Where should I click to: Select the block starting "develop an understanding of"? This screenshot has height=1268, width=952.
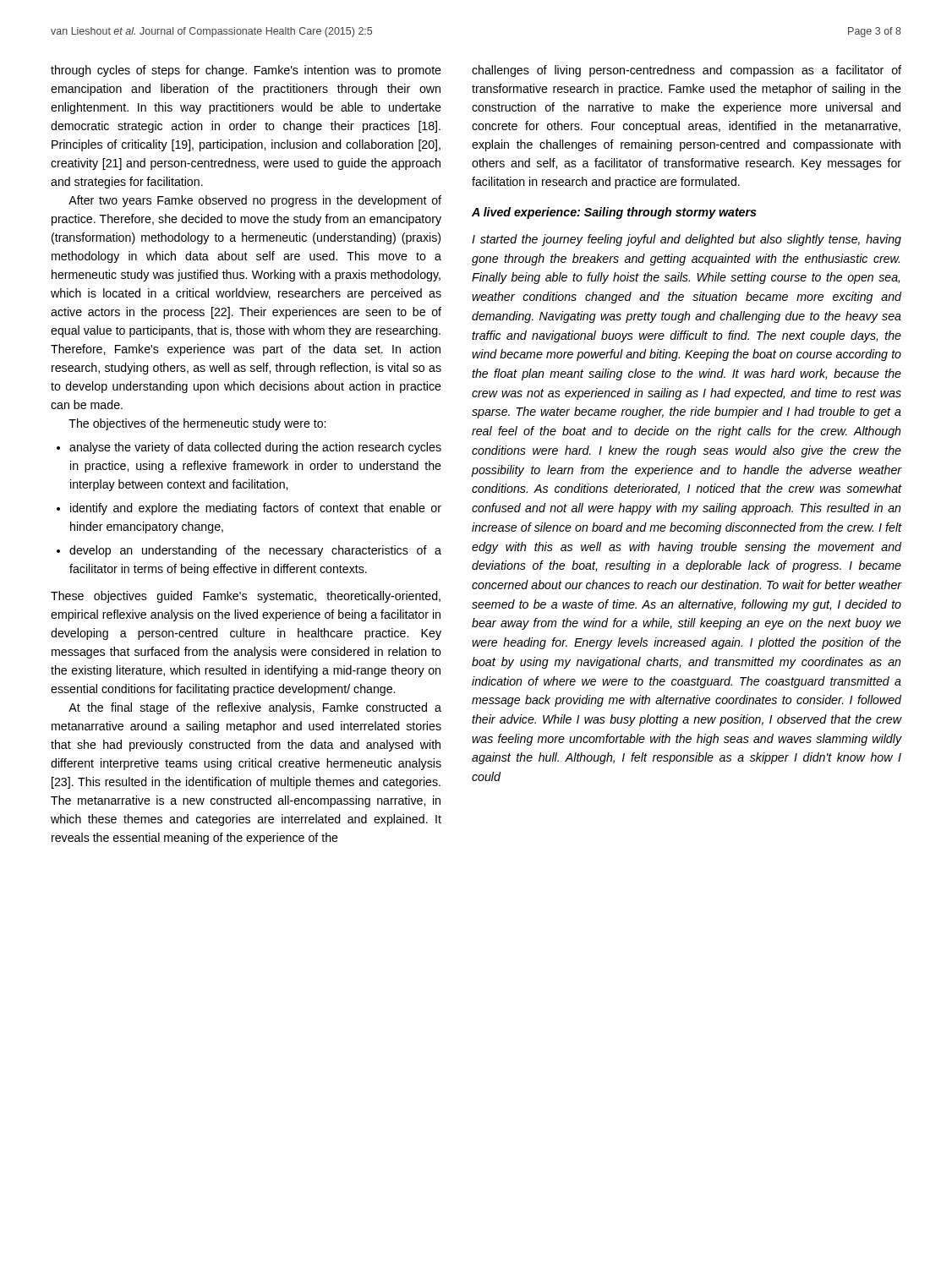click(x=255, y=560)
